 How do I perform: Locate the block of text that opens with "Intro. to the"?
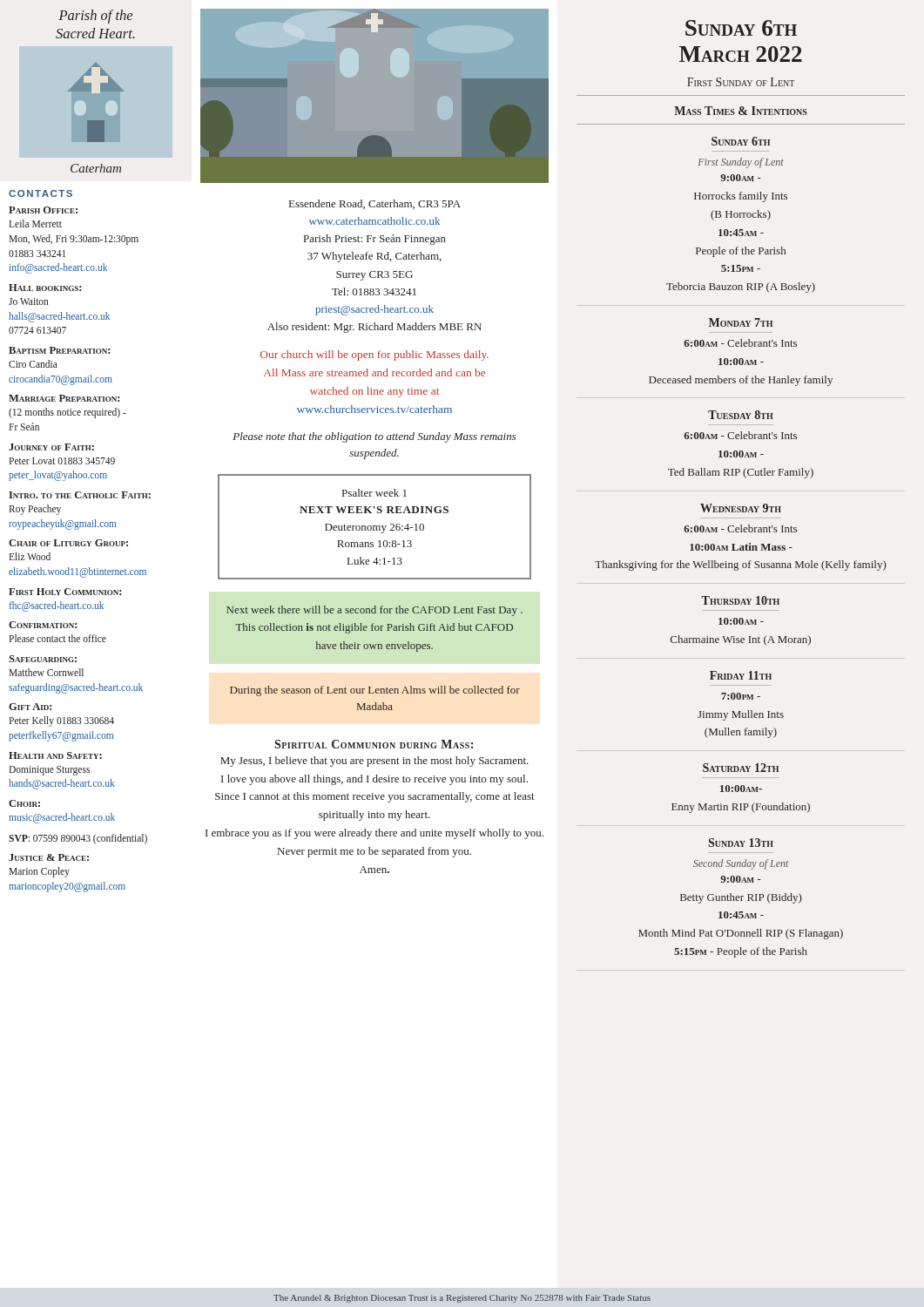point(96,510)
